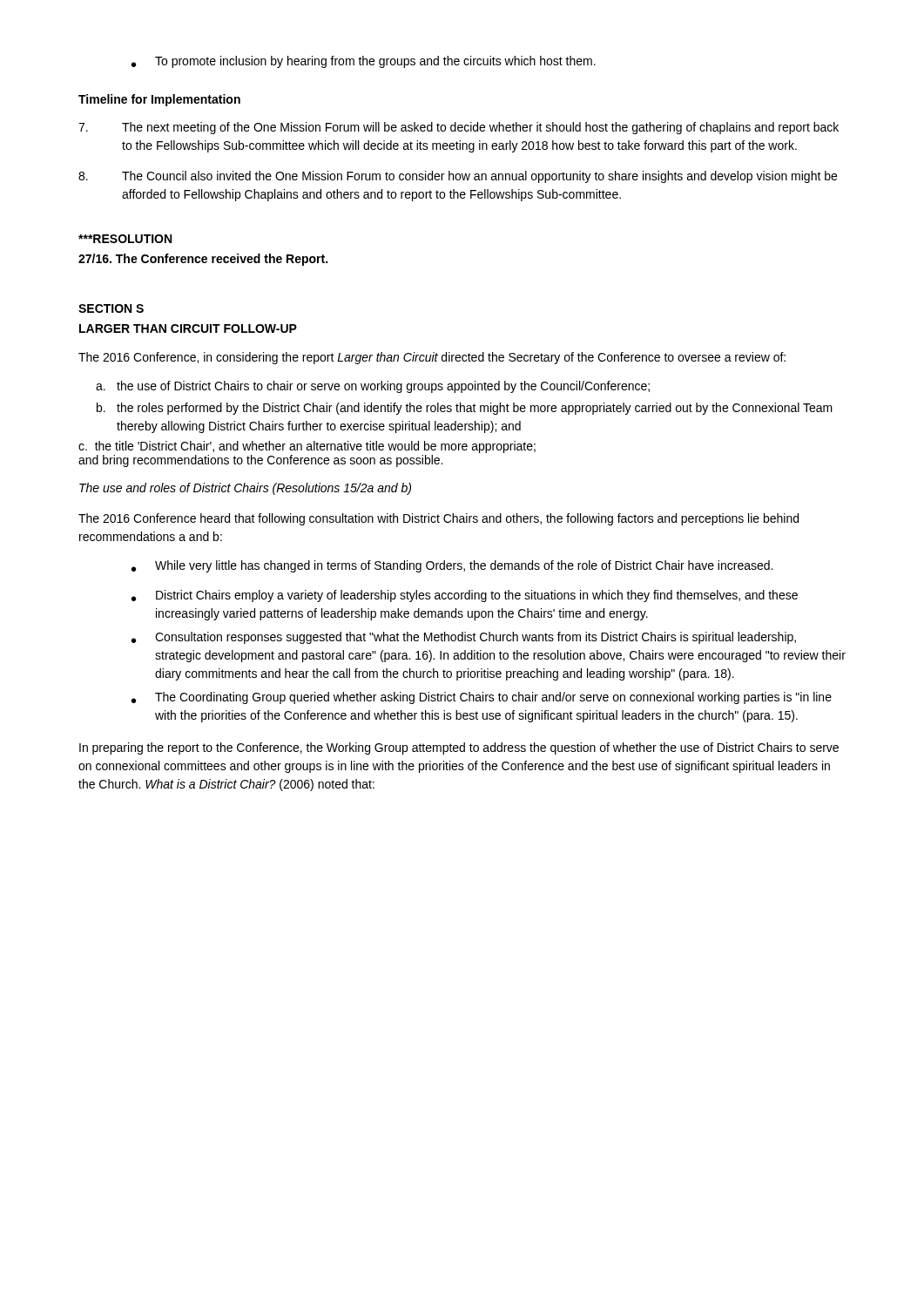Find the block on this page that starts "The 2016 Conference, in considering the report Larger"
The height and width of the screenshot is (1307, 924).
(462, 358)
